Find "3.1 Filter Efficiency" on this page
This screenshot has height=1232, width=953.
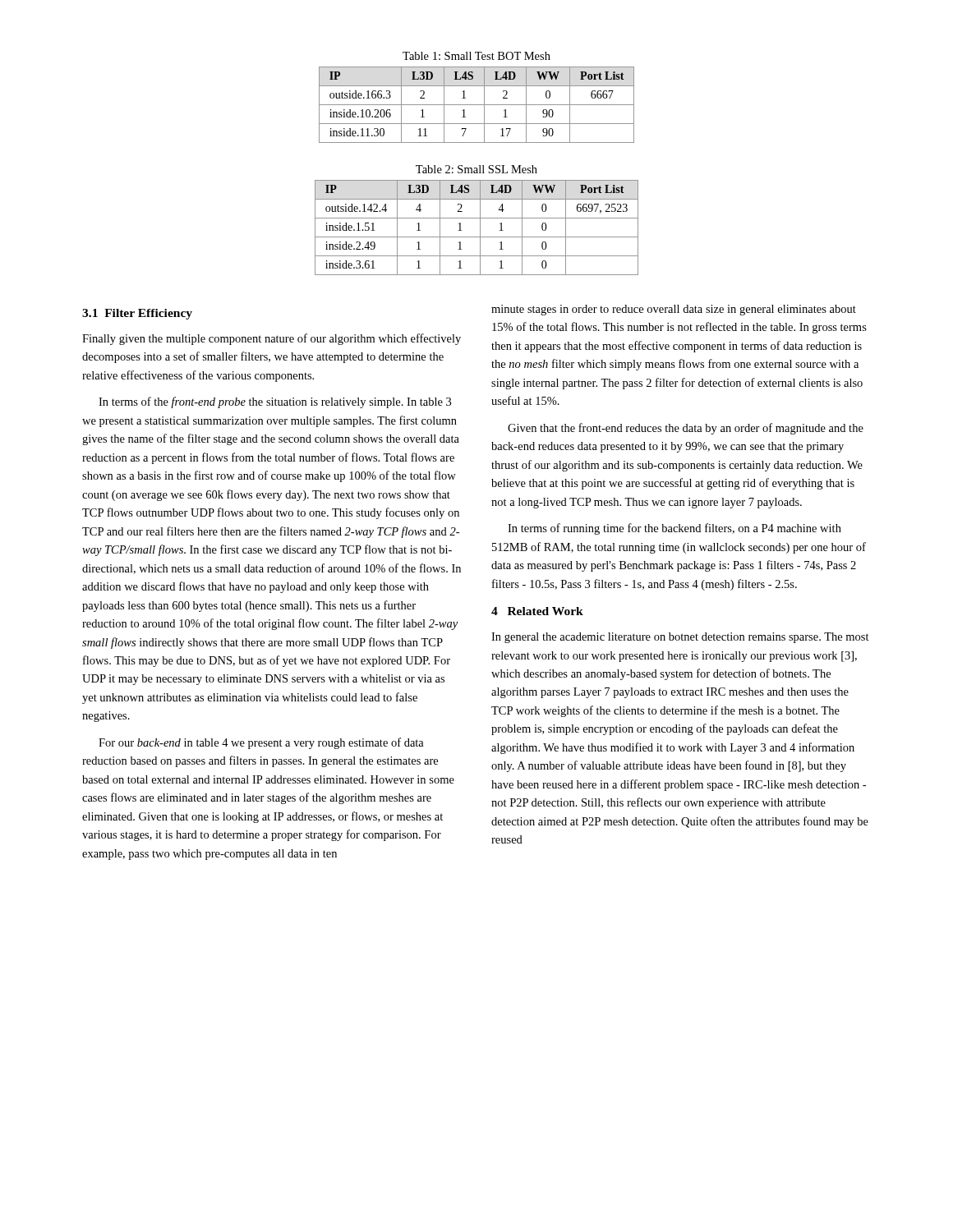(x=137, y=312)
